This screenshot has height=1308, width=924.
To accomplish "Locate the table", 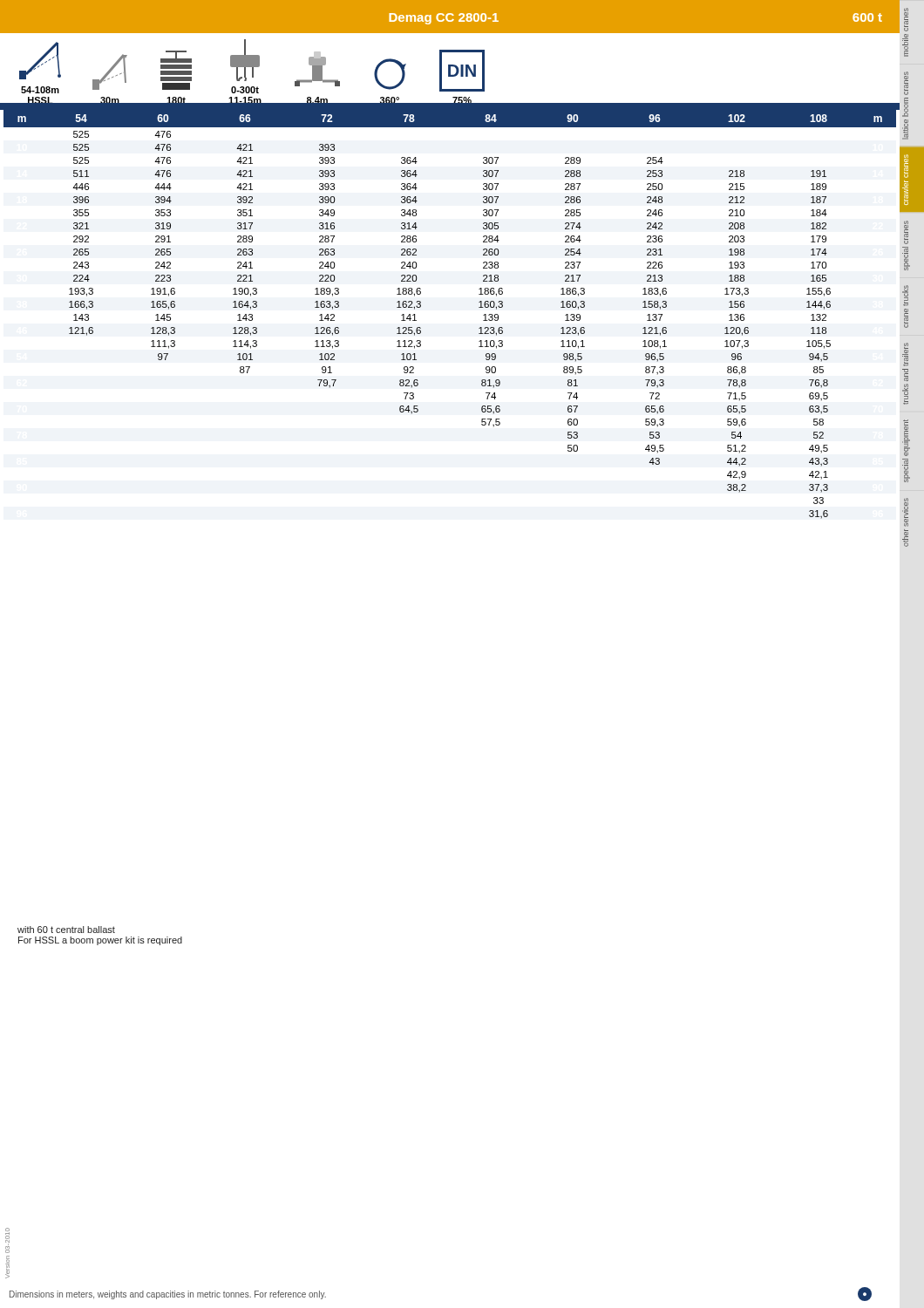I will point(450,315).
